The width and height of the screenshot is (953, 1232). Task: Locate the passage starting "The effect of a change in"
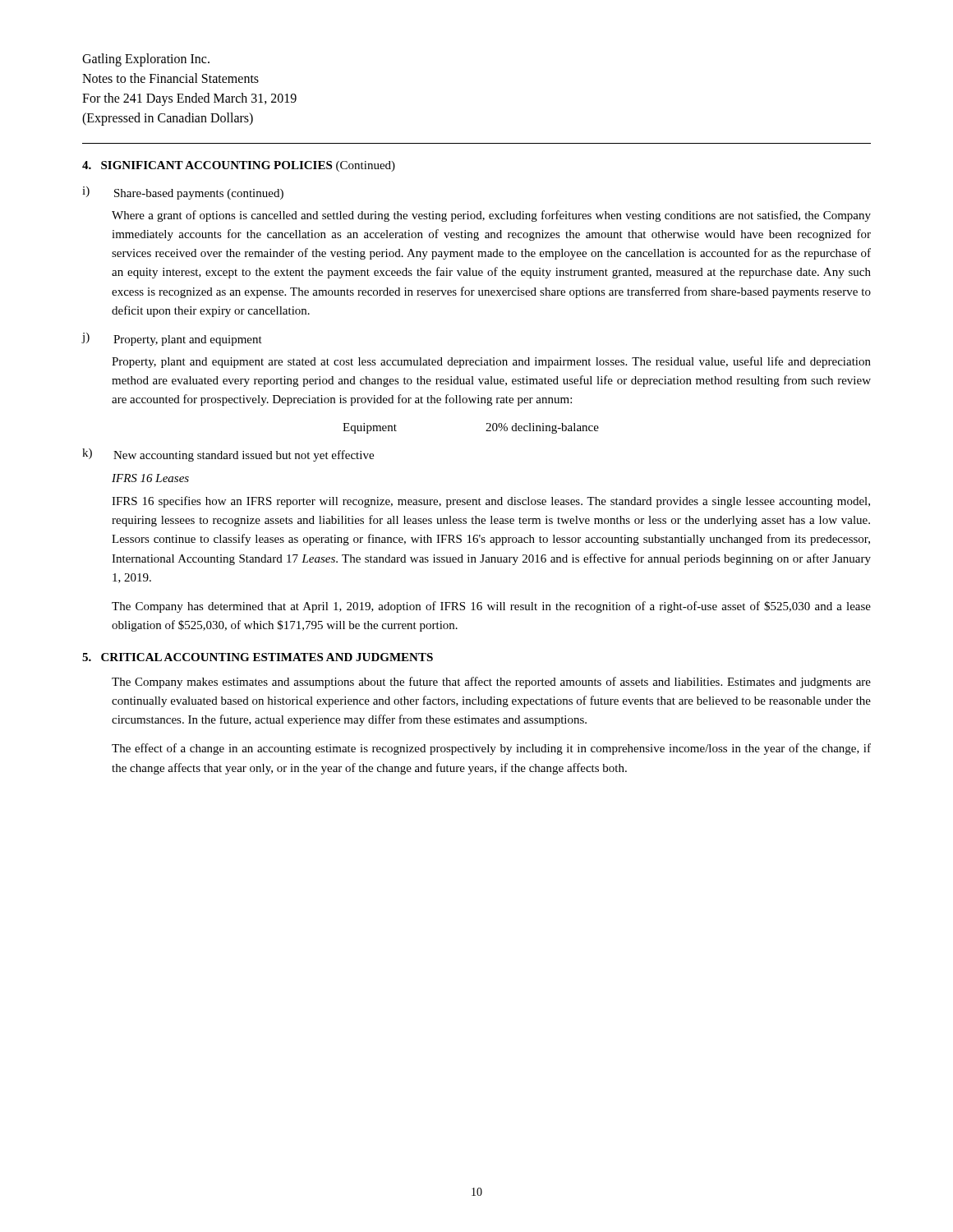491,758
